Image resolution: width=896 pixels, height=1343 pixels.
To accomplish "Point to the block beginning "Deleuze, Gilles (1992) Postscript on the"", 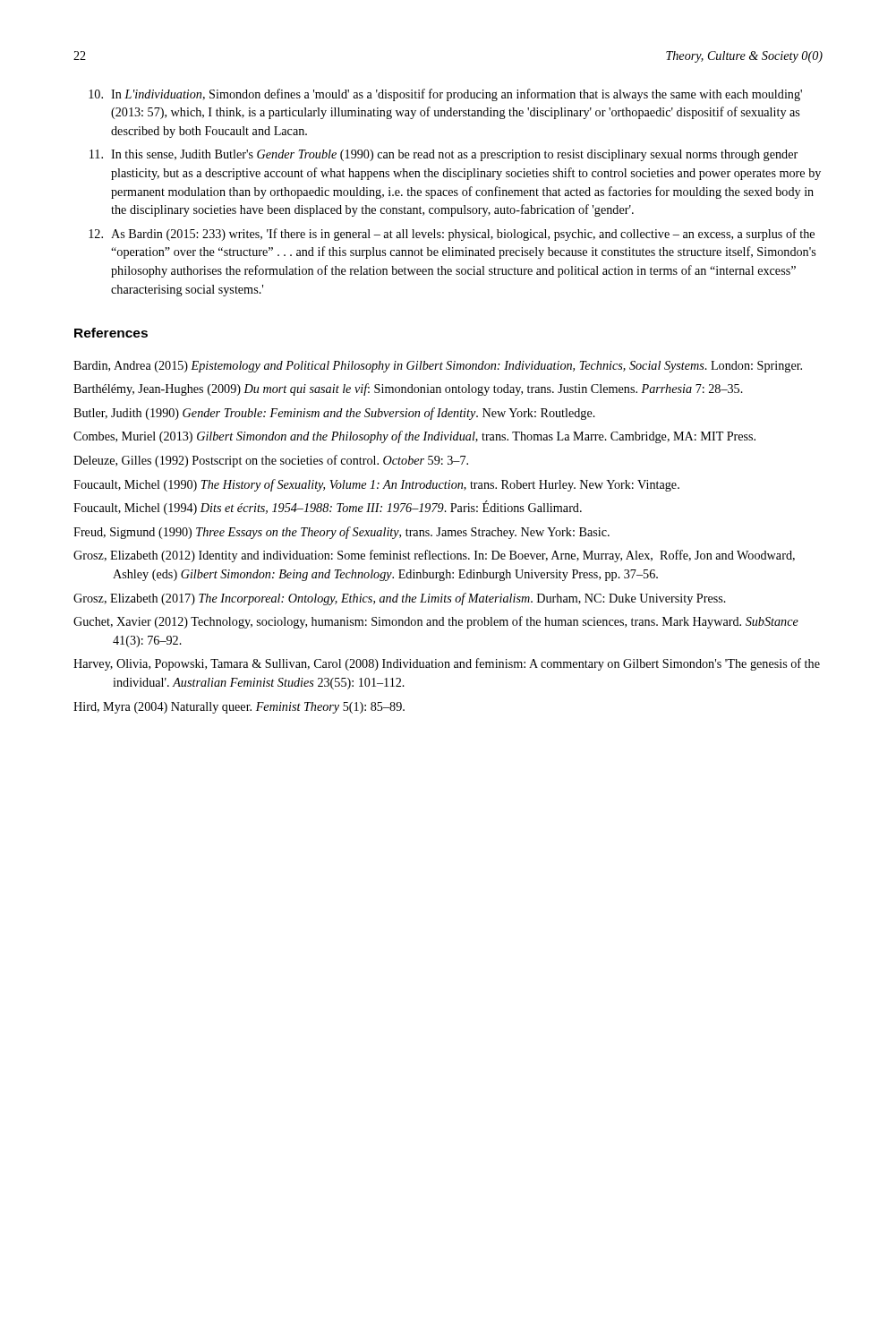I will click(271, 460).
